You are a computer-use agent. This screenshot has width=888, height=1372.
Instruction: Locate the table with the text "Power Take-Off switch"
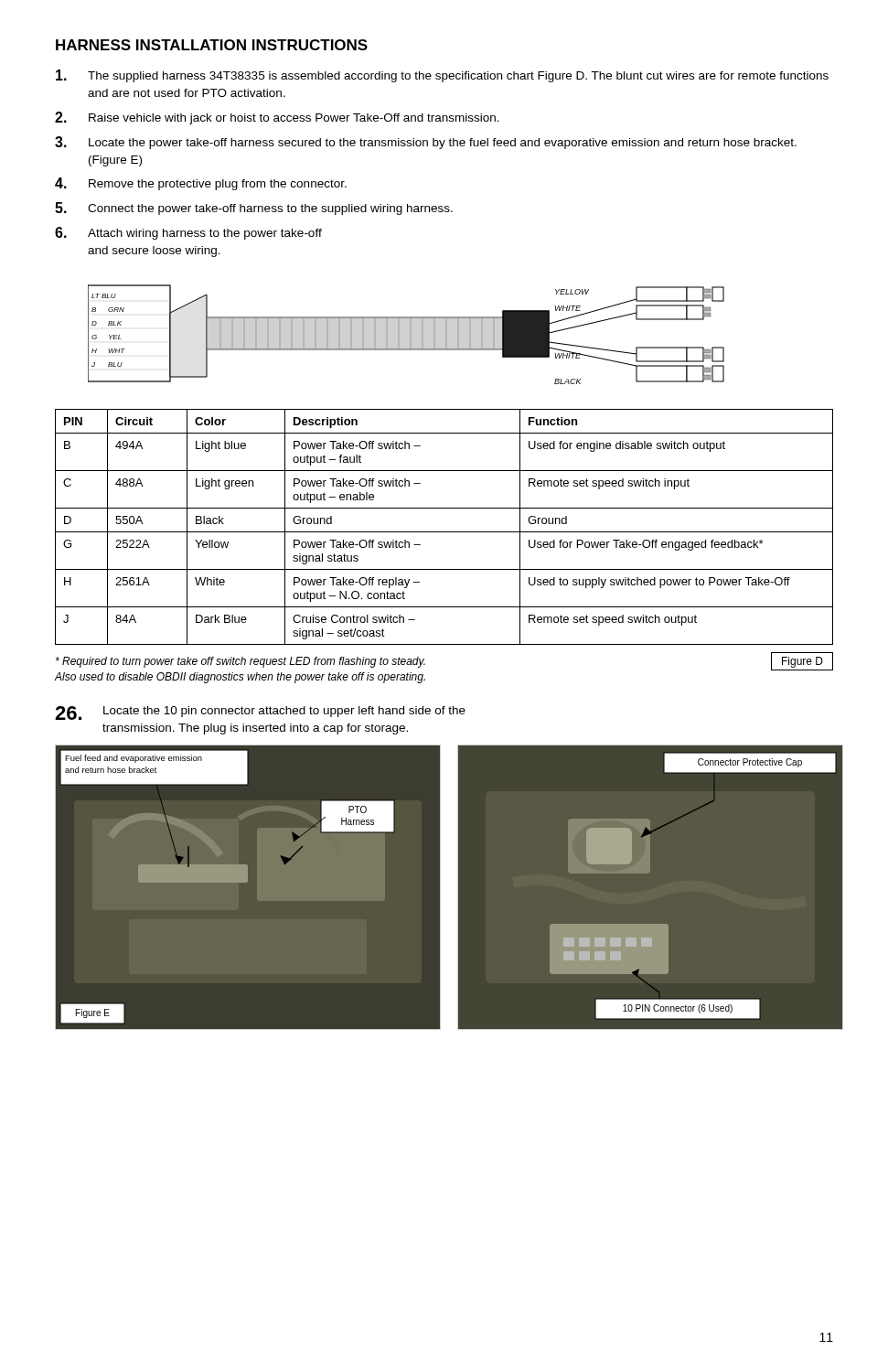444,527
